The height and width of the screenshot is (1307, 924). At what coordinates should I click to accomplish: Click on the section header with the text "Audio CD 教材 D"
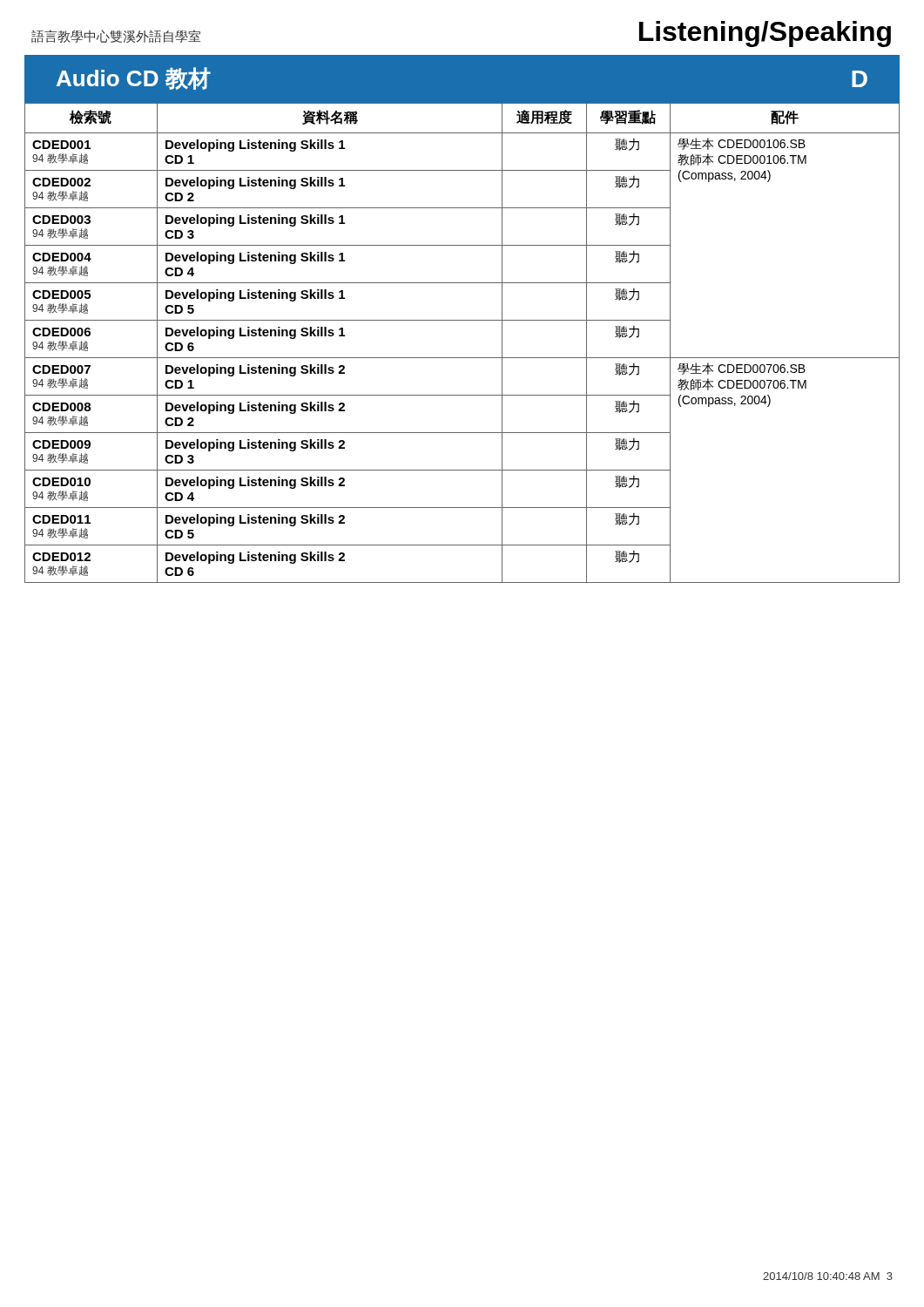(x=130, y=78)
